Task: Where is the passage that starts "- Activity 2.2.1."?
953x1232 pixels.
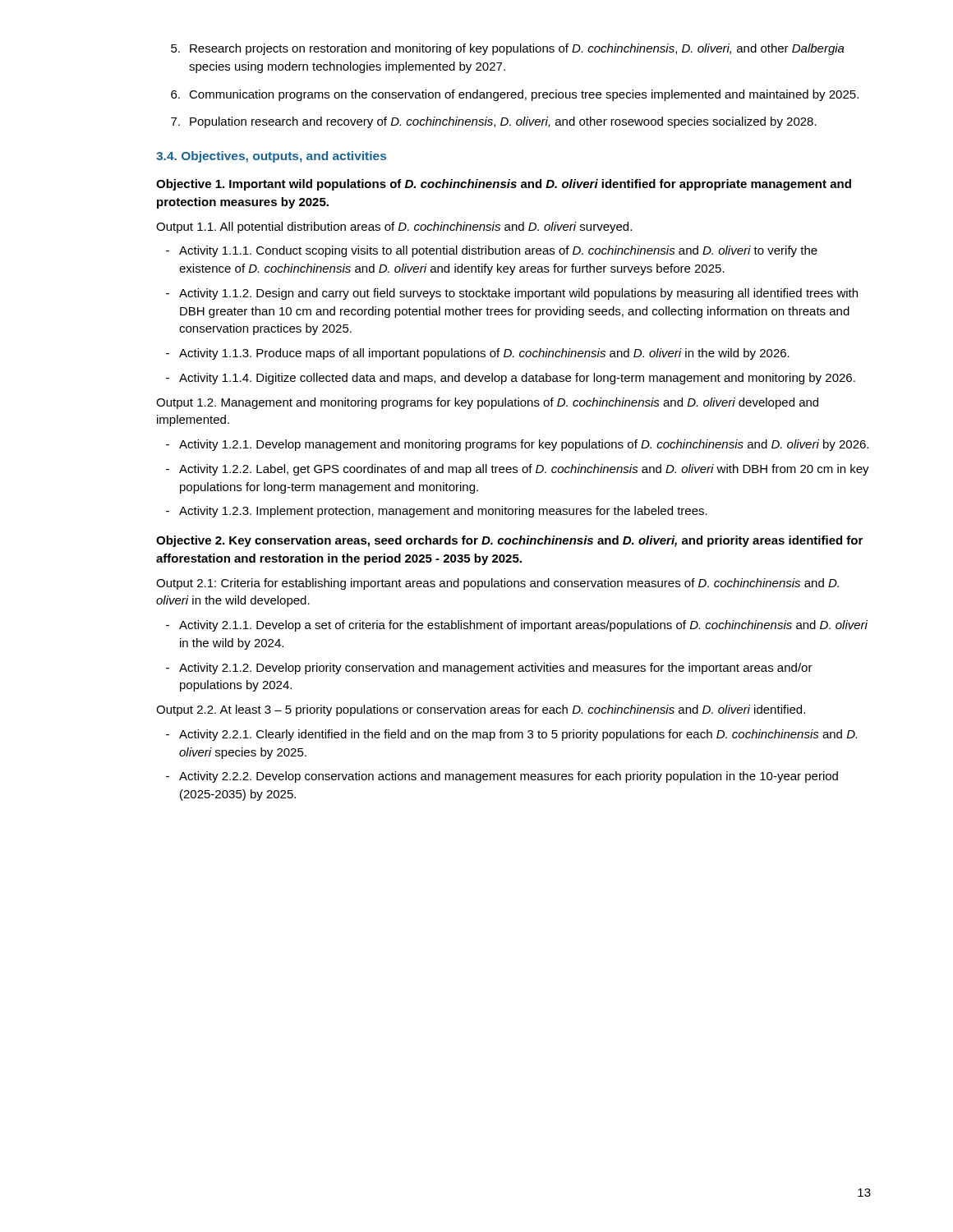Action: (x=513, y=743)
